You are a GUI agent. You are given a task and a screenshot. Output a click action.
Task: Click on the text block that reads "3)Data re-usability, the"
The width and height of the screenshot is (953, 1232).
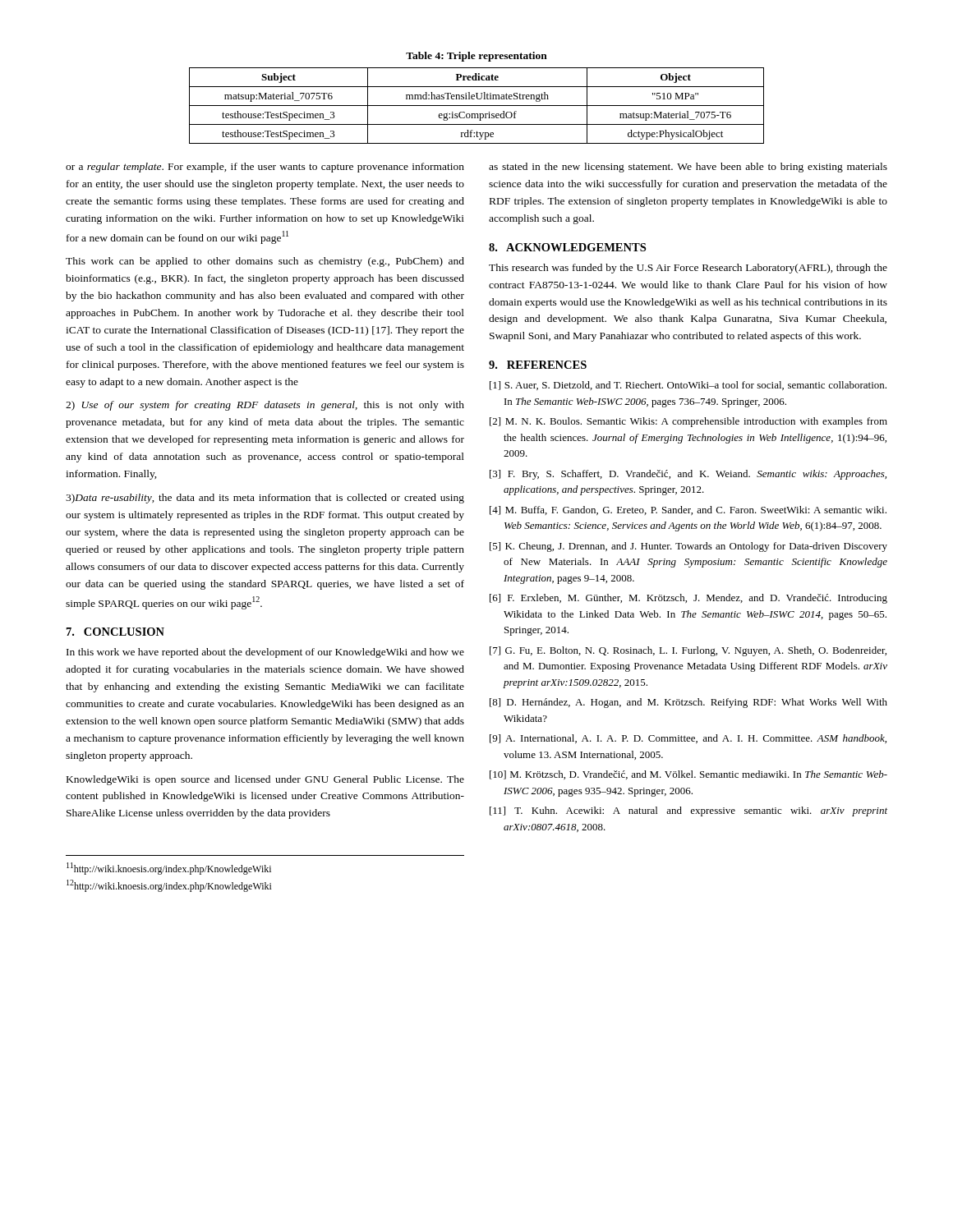coord(265,550)
